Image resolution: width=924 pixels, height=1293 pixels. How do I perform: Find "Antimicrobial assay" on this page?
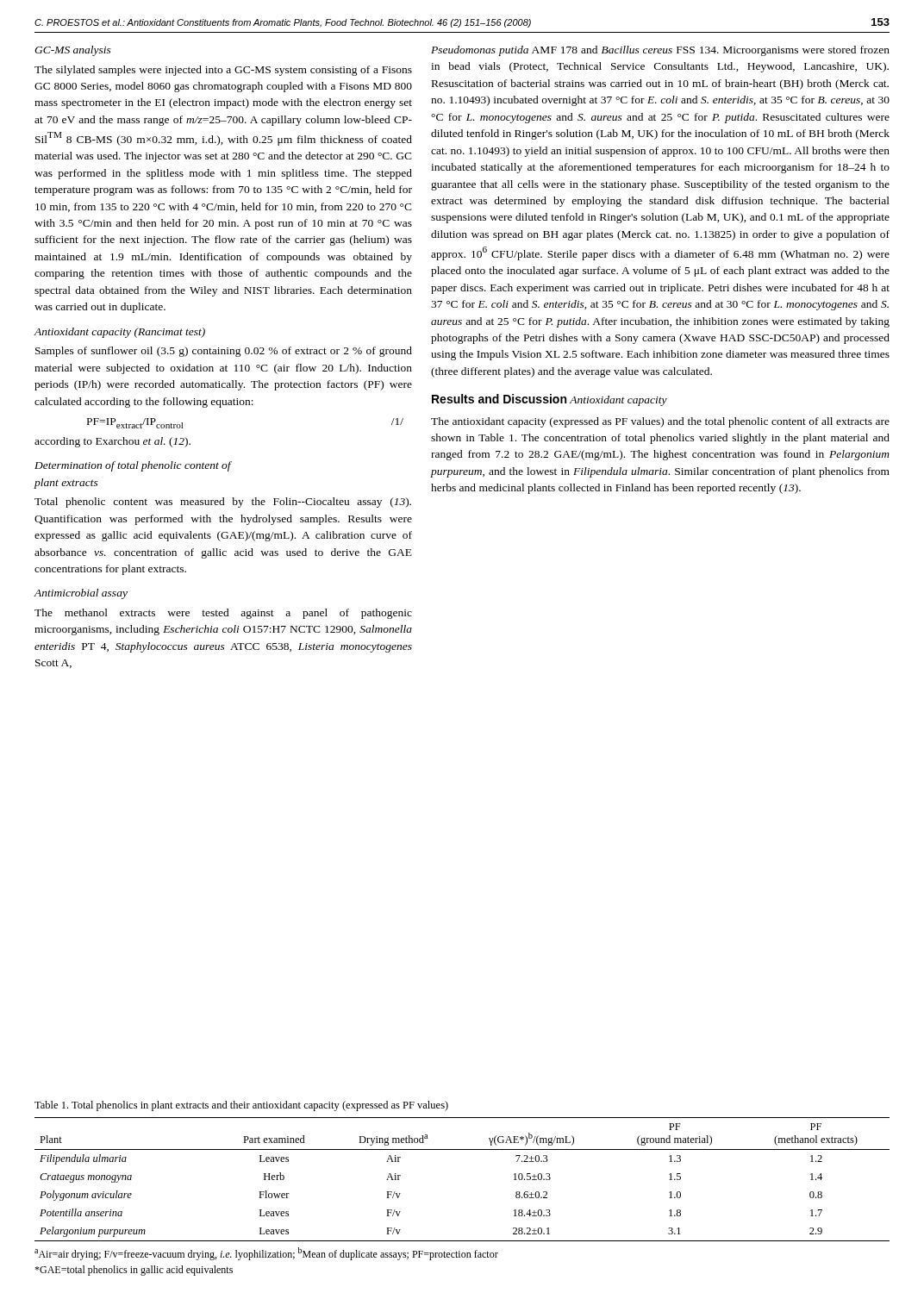pos(81,593)
